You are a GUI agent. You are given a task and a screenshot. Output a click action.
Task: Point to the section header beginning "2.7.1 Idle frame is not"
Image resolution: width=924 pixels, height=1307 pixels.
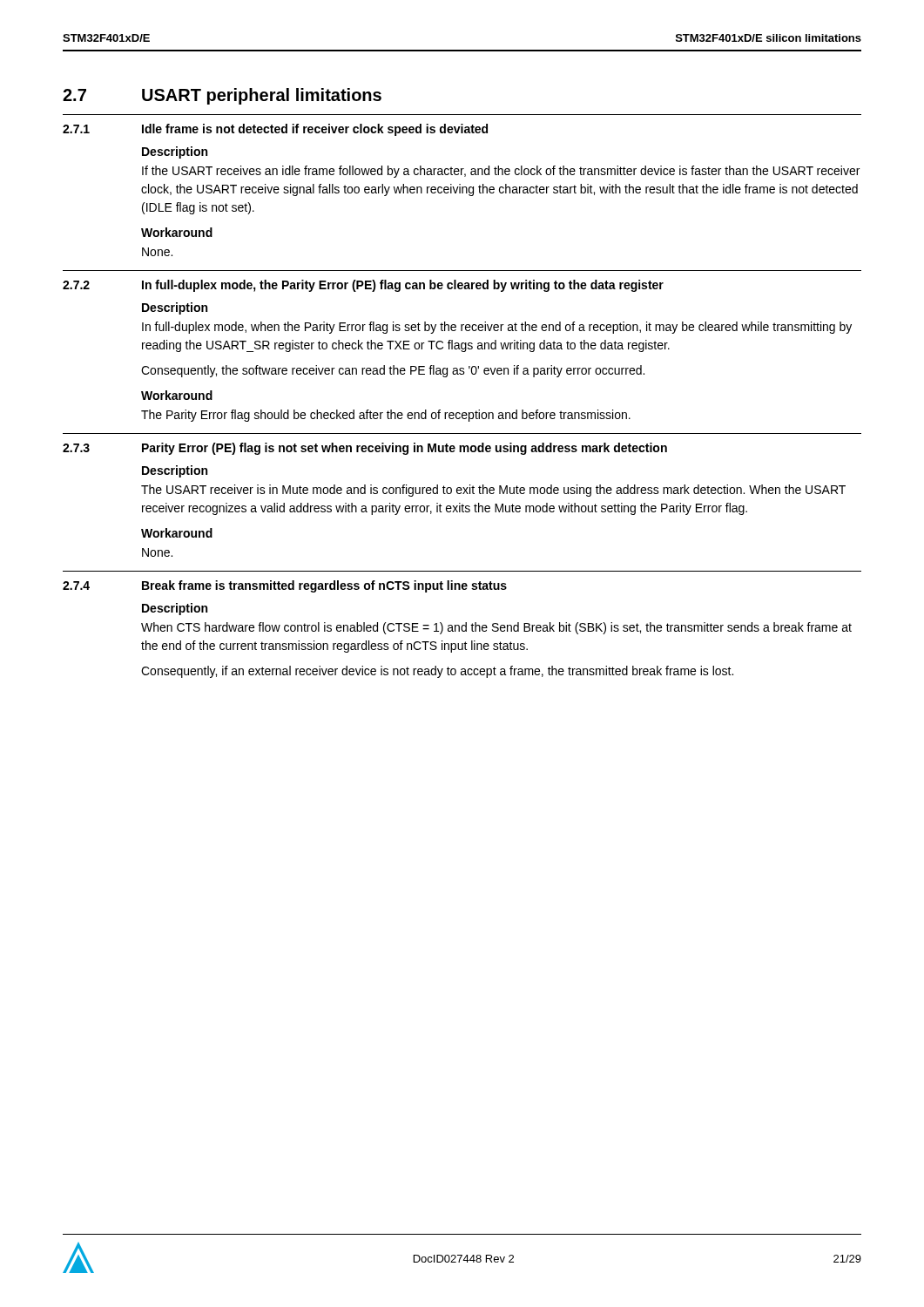[x=276, y=129]
